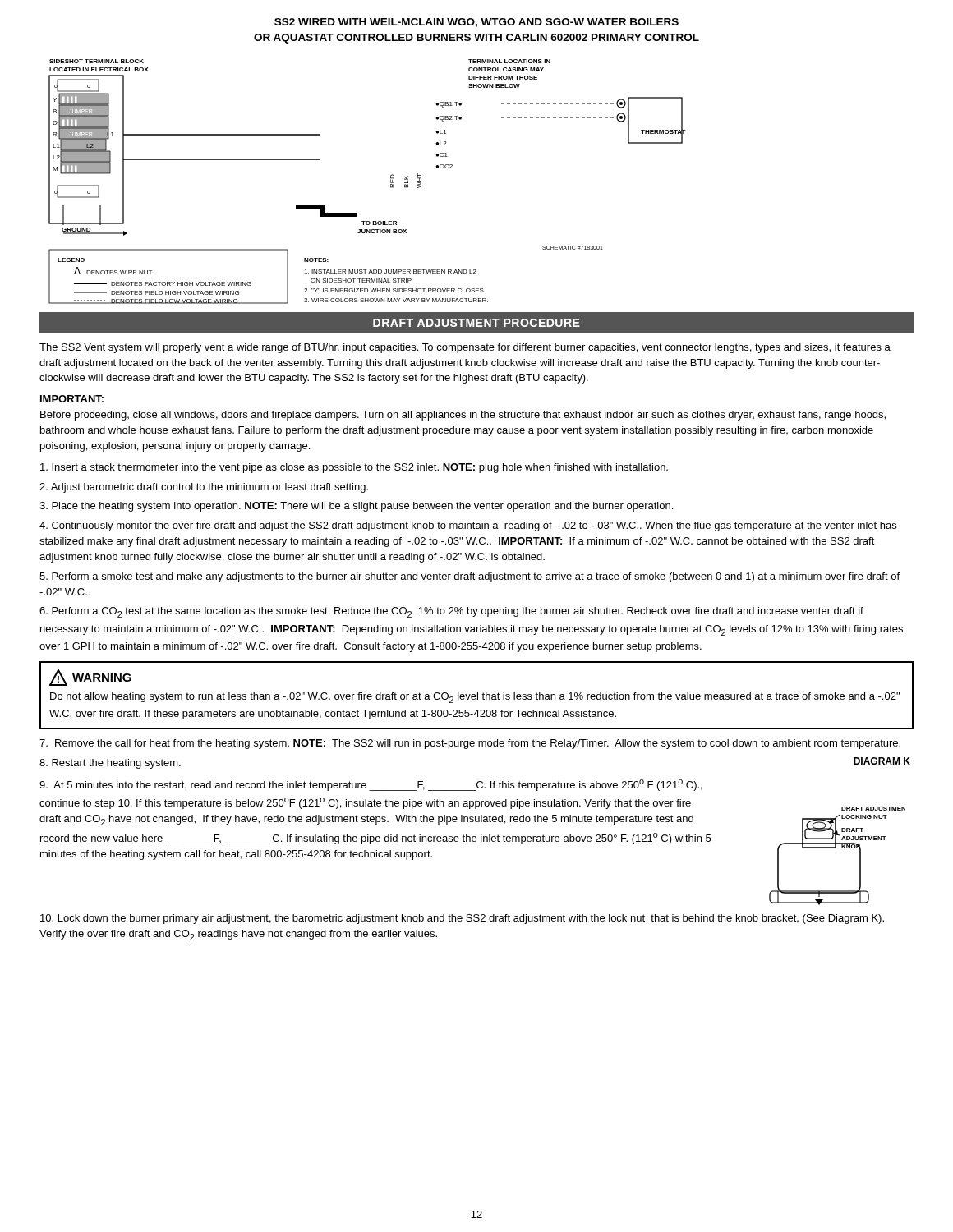Viewport: 953px width, 1232px height.
Task: Select the text block starting "3. Place the heating system into"
Action: point(357,506)
